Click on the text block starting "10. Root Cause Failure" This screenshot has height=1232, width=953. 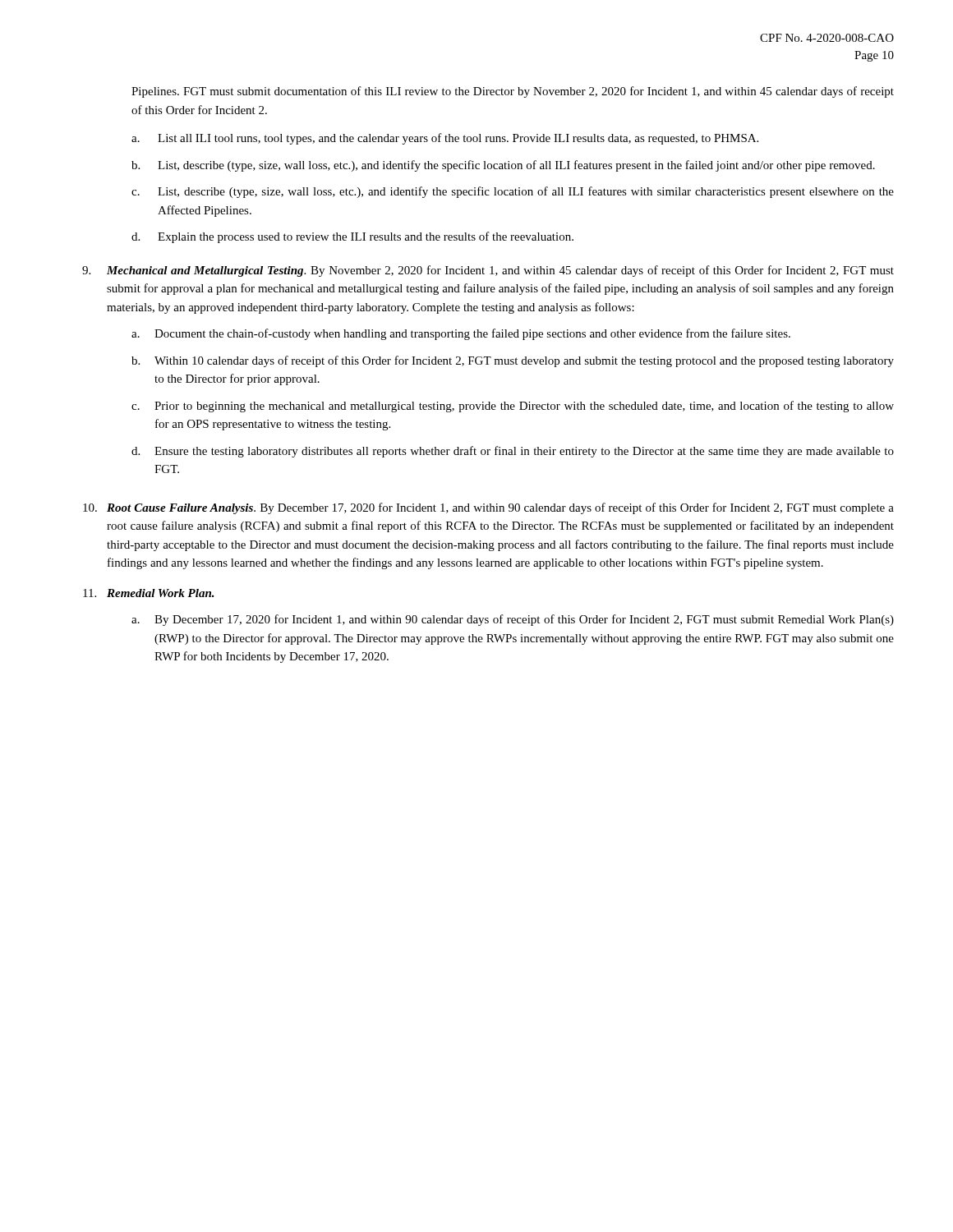(x=488, y=535)
